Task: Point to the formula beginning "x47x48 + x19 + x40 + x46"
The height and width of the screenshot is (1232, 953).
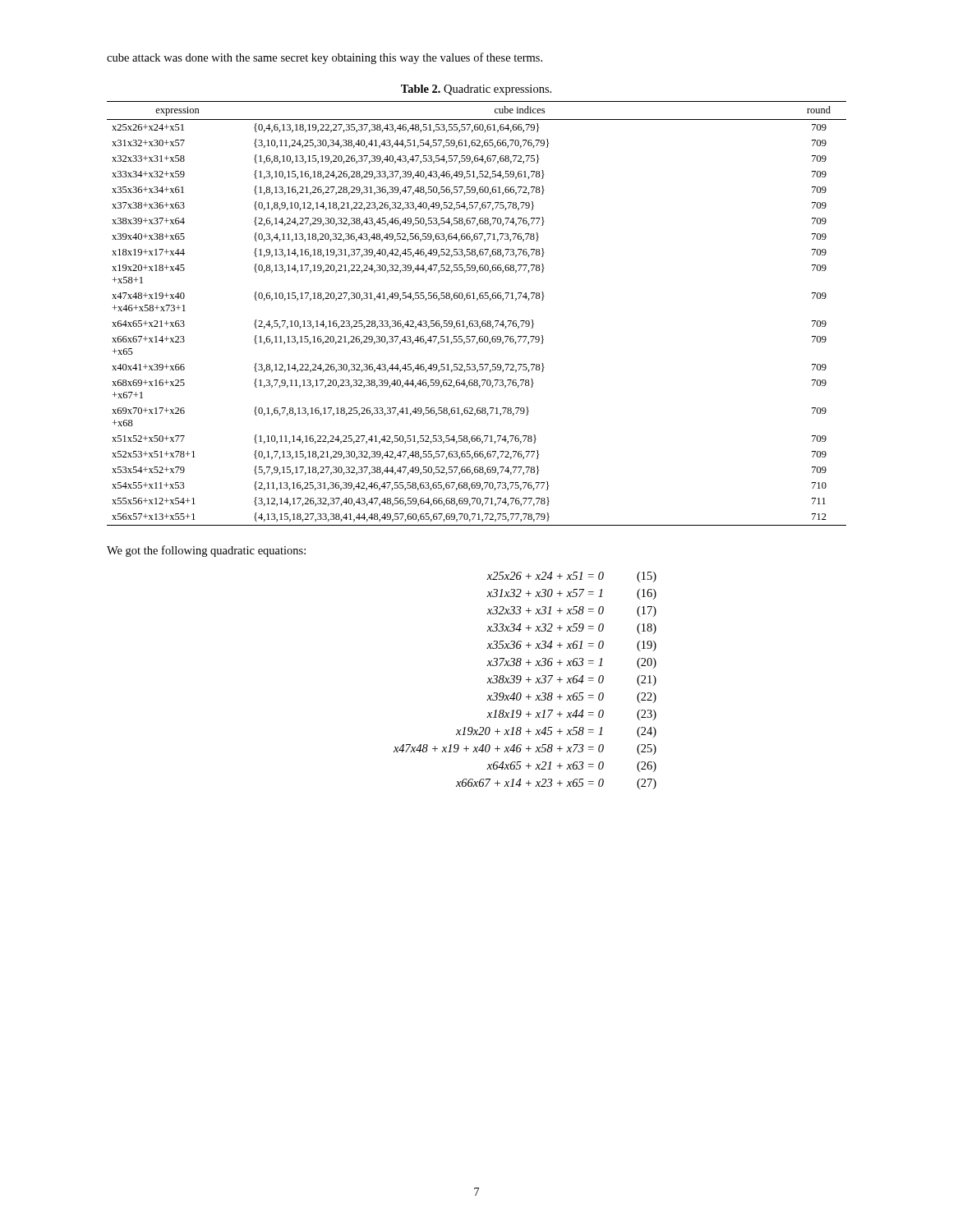Action: coord(476,748)
